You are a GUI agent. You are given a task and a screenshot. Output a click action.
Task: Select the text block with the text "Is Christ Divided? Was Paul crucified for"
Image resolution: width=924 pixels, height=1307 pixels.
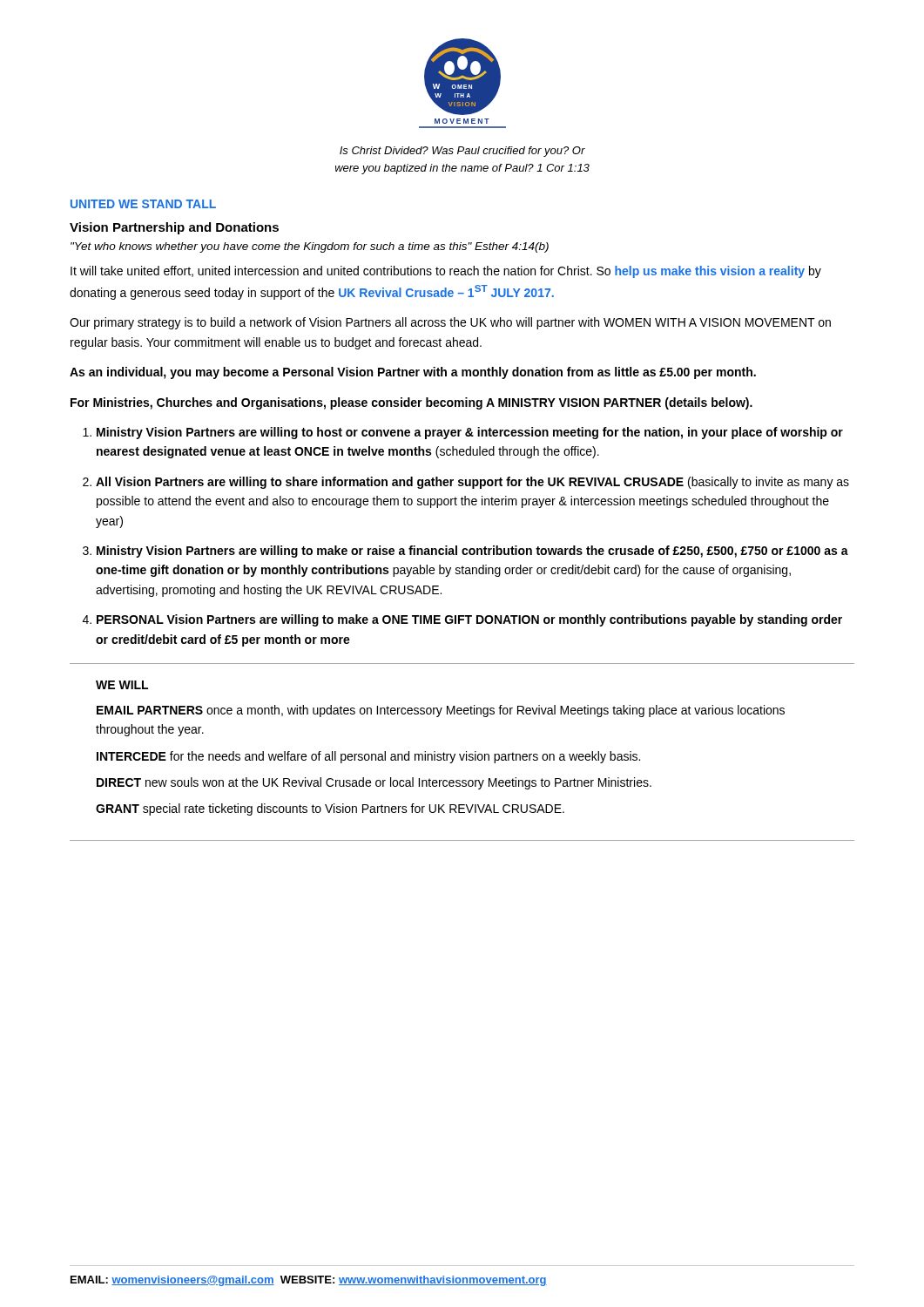[x=462, y=159]
